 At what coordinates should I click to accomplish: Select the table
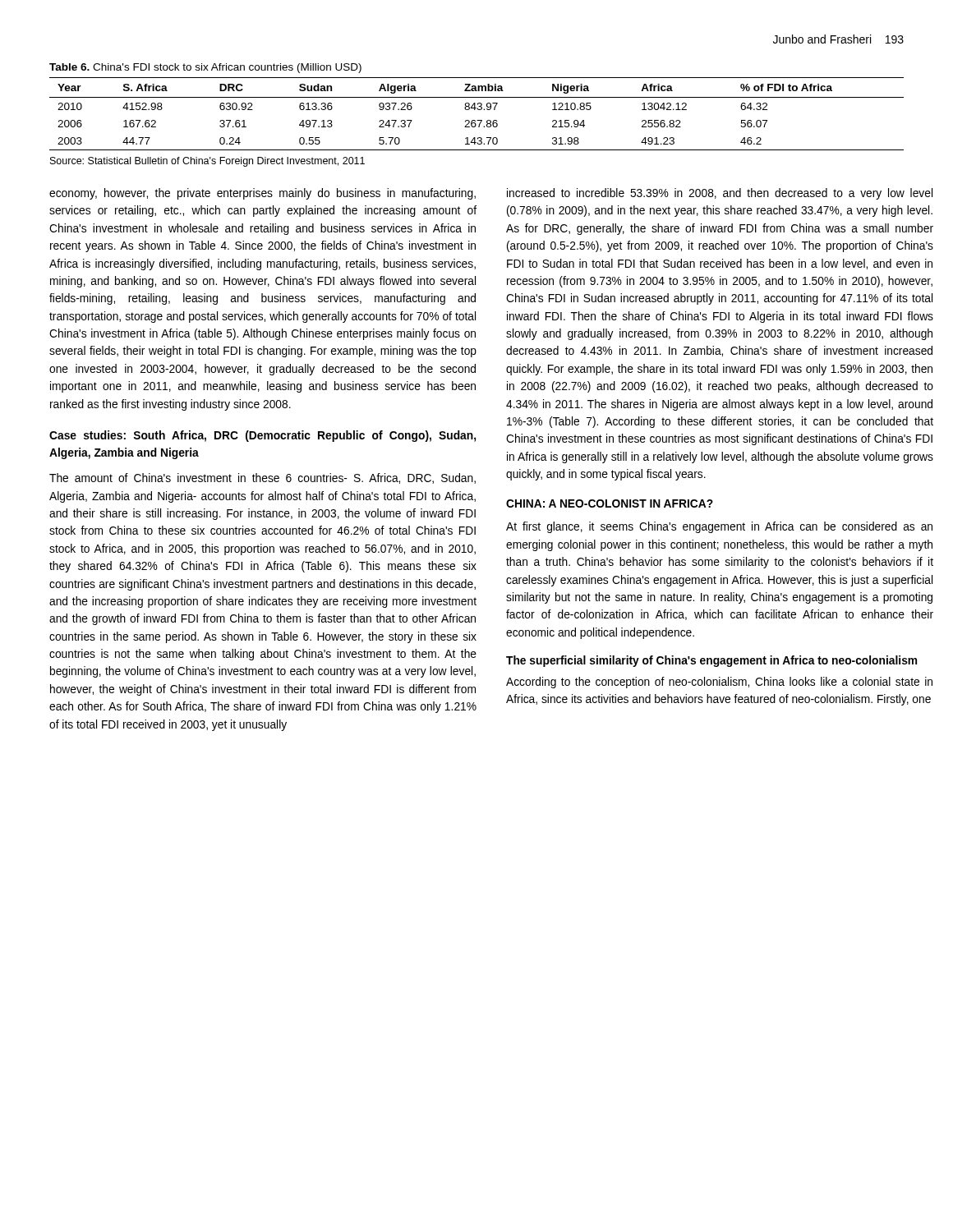(476, 114)
